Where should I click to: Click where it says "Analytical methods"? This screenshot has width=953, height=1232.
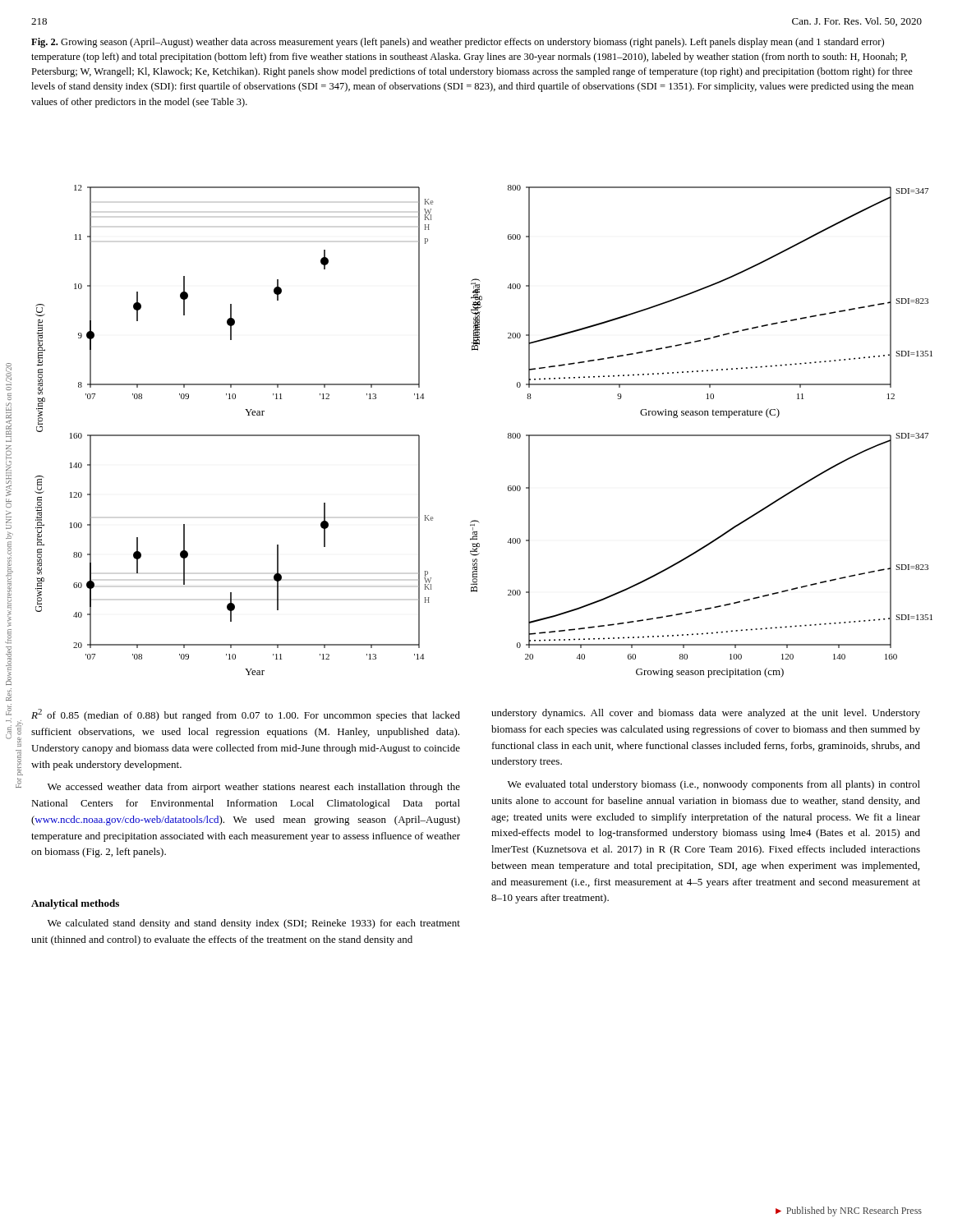tap(75, 904)
